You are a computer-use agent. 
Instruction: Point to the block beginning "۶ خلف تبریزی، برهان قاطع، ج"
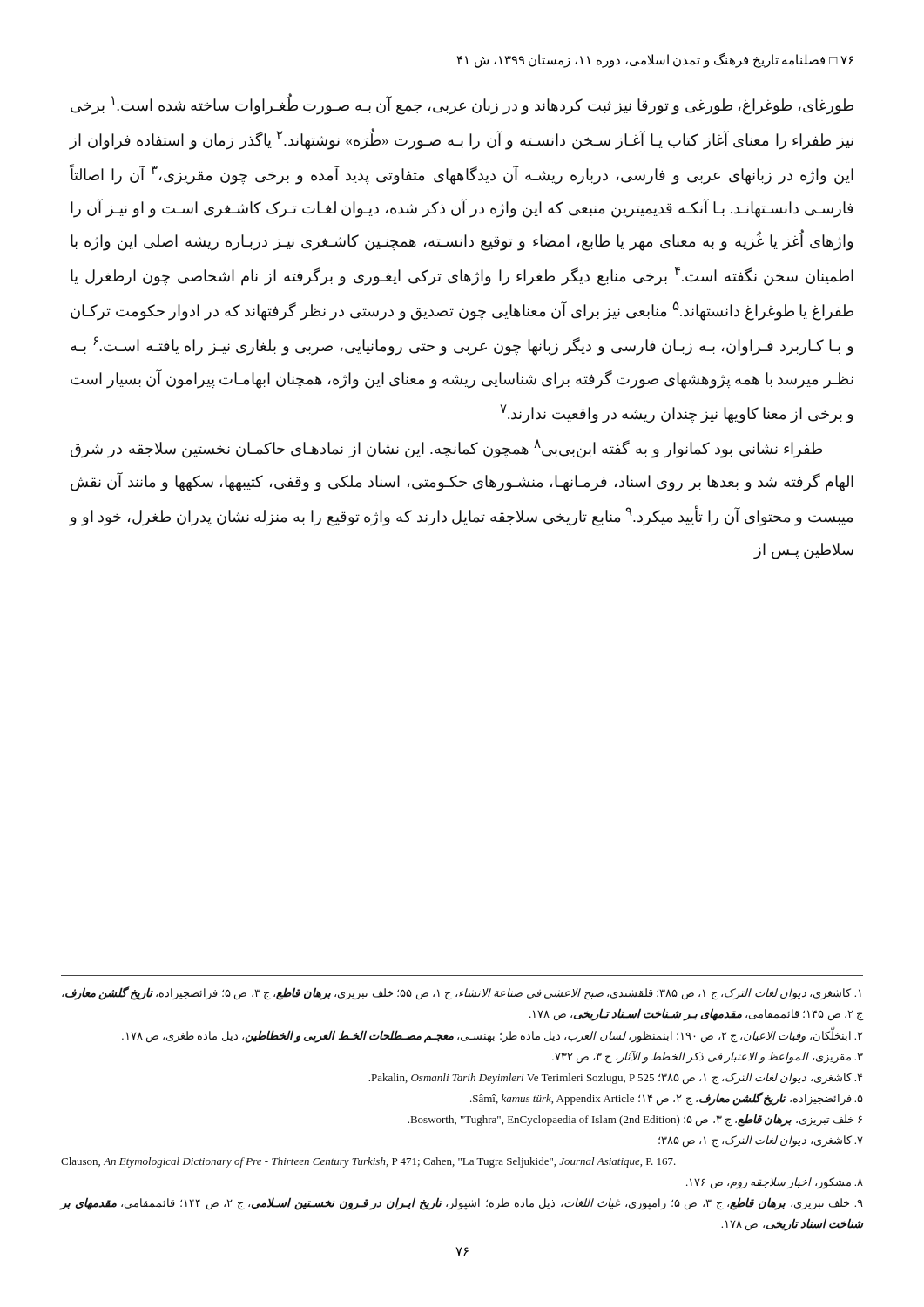tap(635, 1119)
